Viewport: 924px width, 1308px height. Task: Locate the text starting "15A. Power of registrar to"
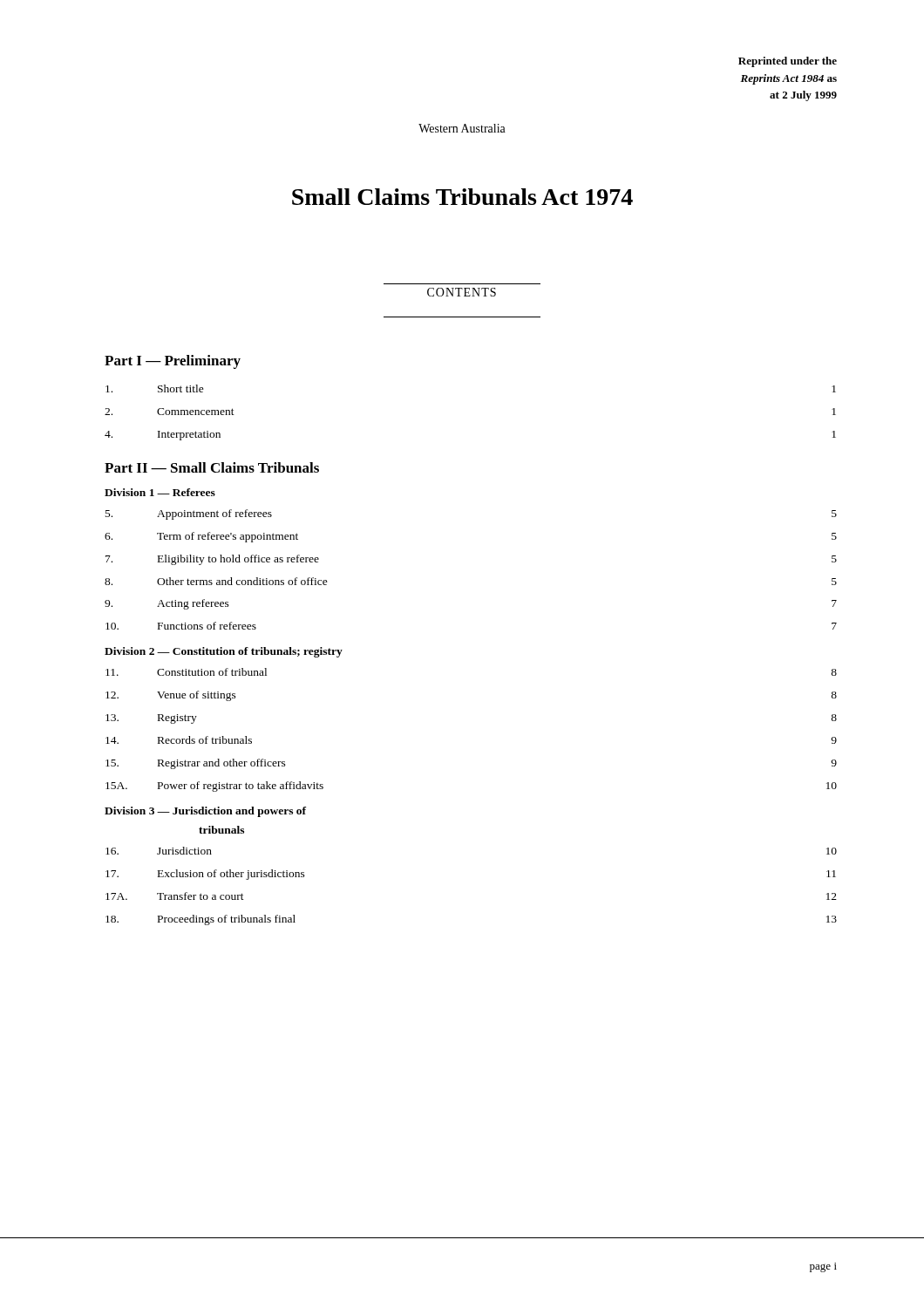pyautogui.click(x=113, y=785)
